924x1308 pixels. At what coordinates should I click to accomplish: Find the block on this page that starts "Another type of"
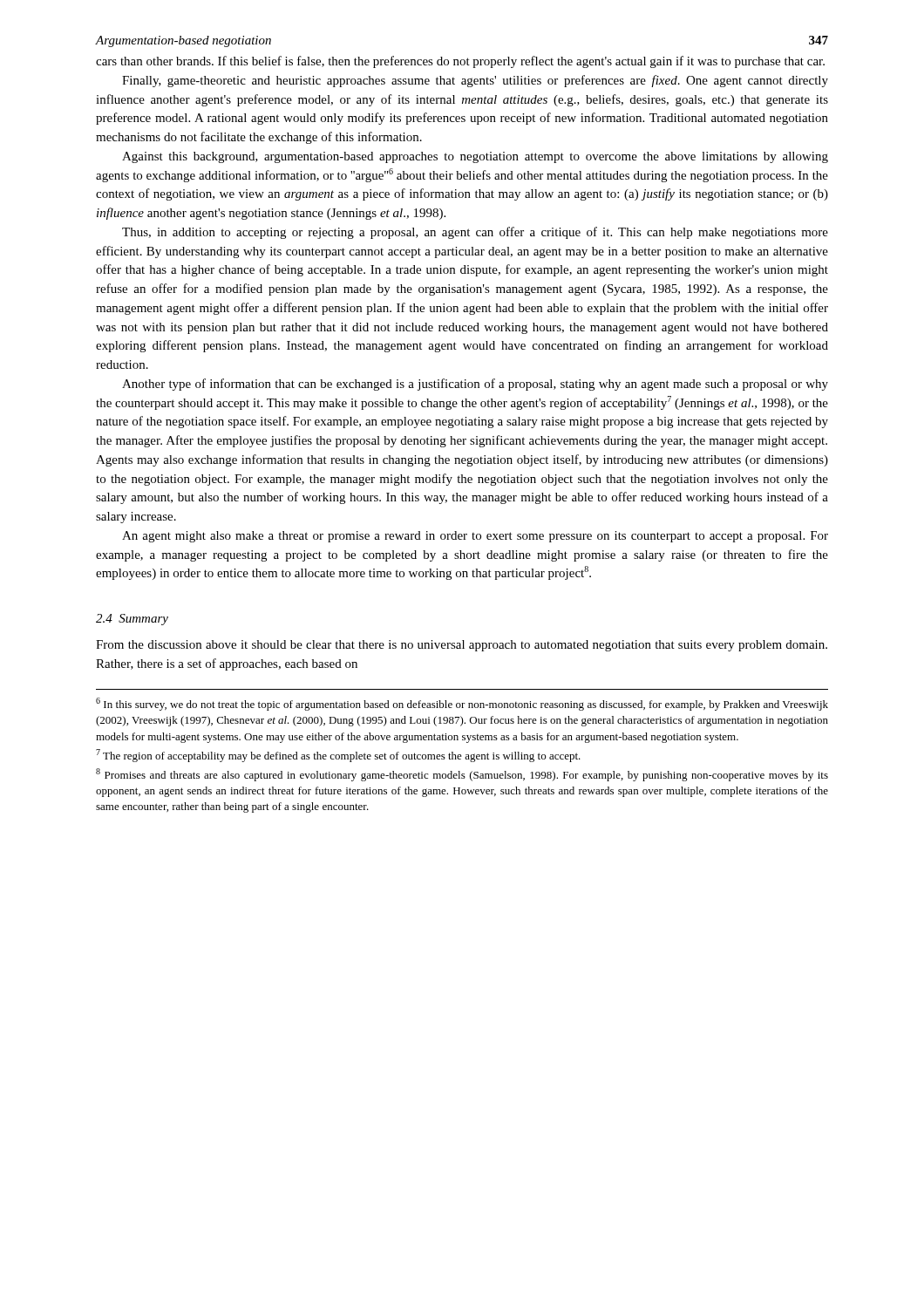coord(462,451)
